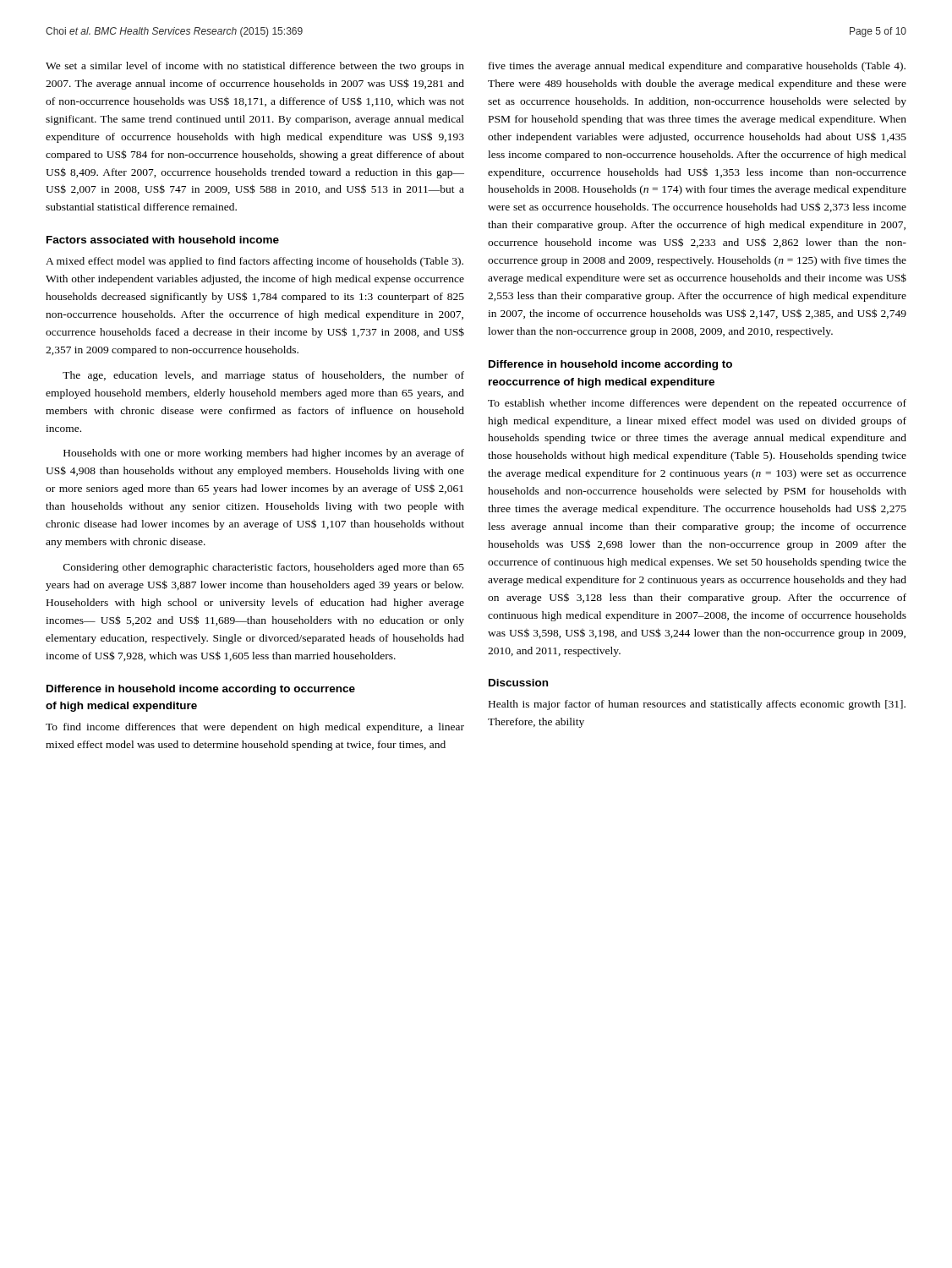This screenshot has height=1268, width=952.
Task: Click on the section header that says "Difference in household income according toreoccurrence of"
Action: pos(610,373)
